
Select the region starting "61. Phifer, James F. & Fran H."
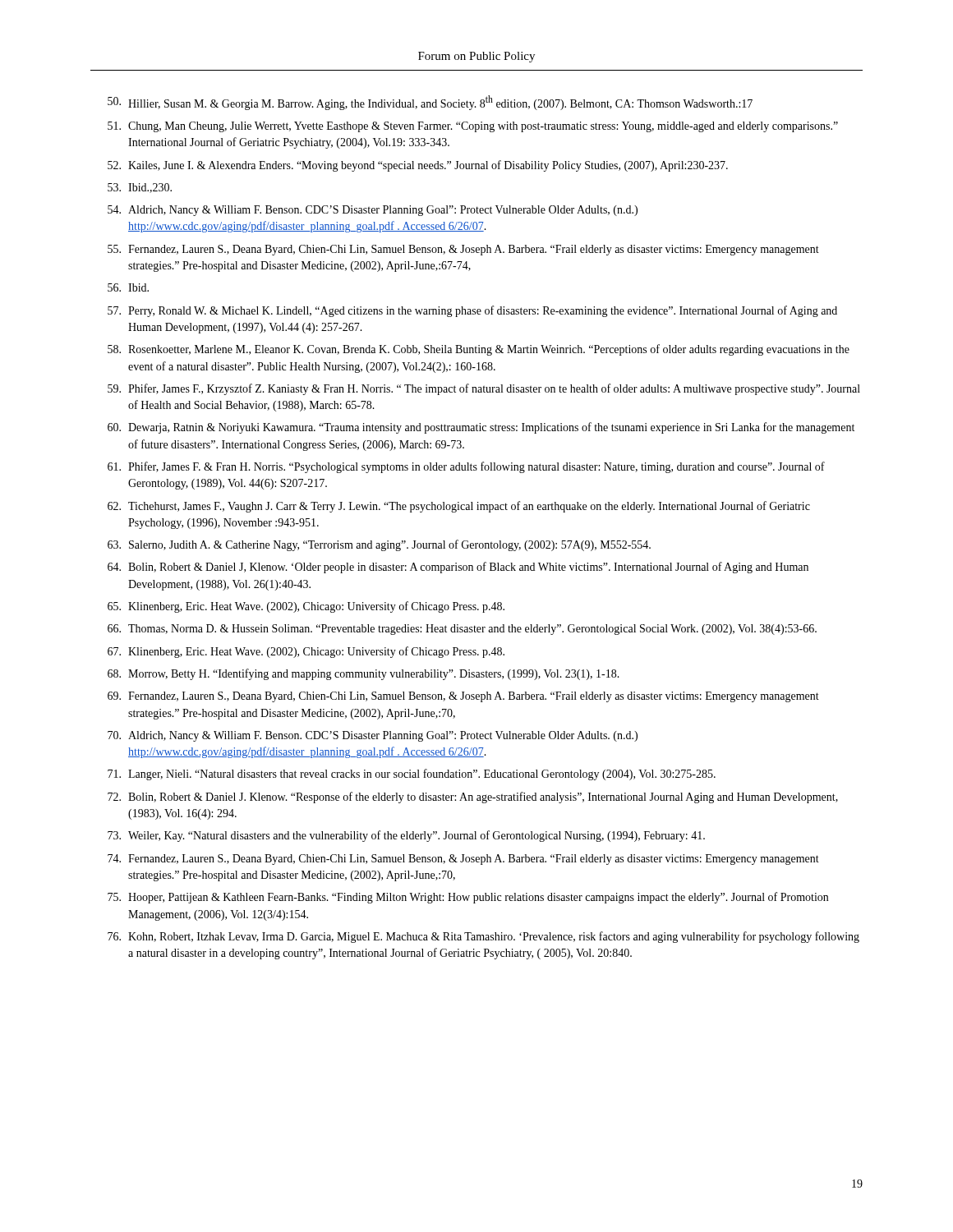(476, 476)
